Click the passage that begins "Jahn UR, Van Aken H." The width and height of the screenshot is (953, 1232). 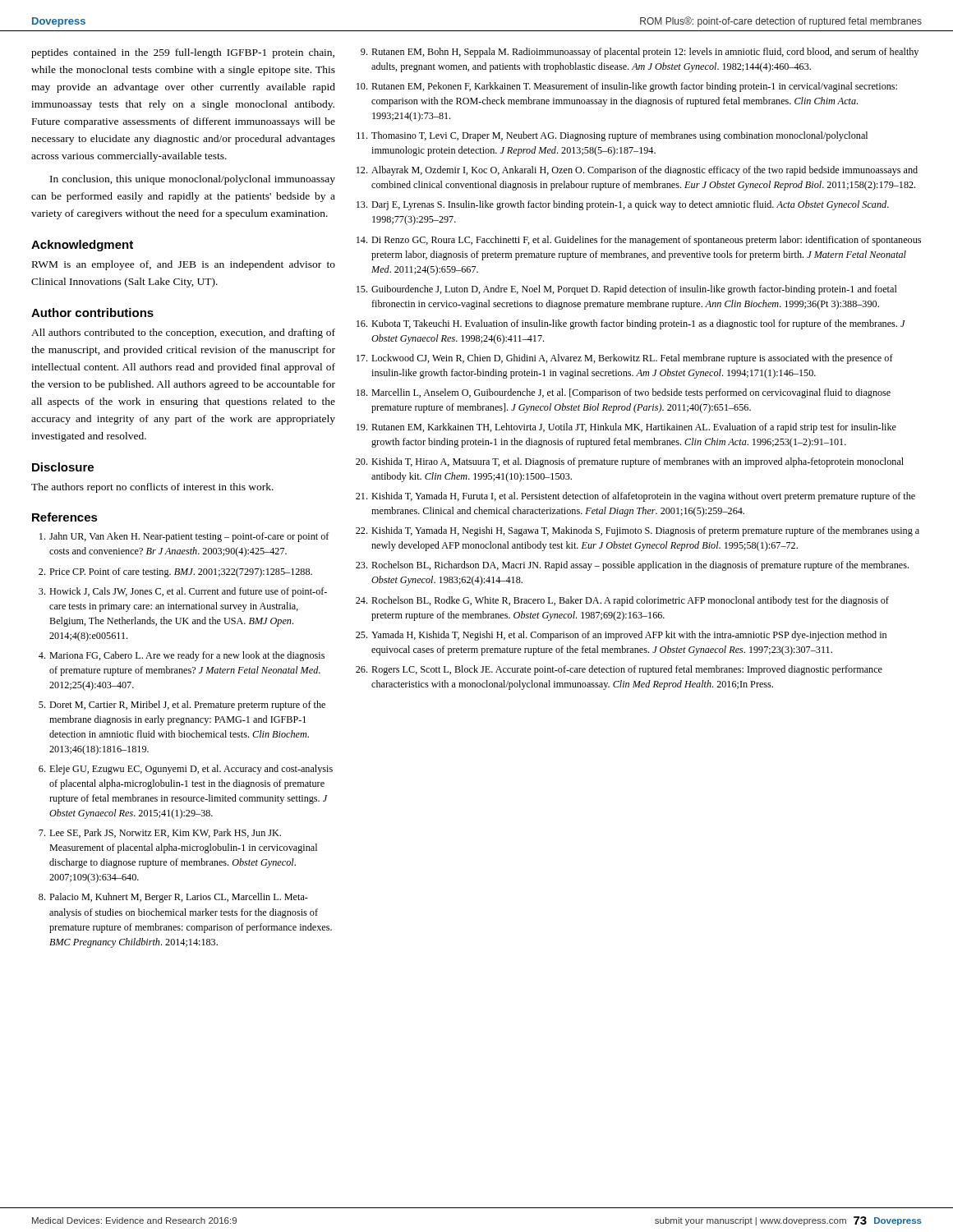pos(183,544)
